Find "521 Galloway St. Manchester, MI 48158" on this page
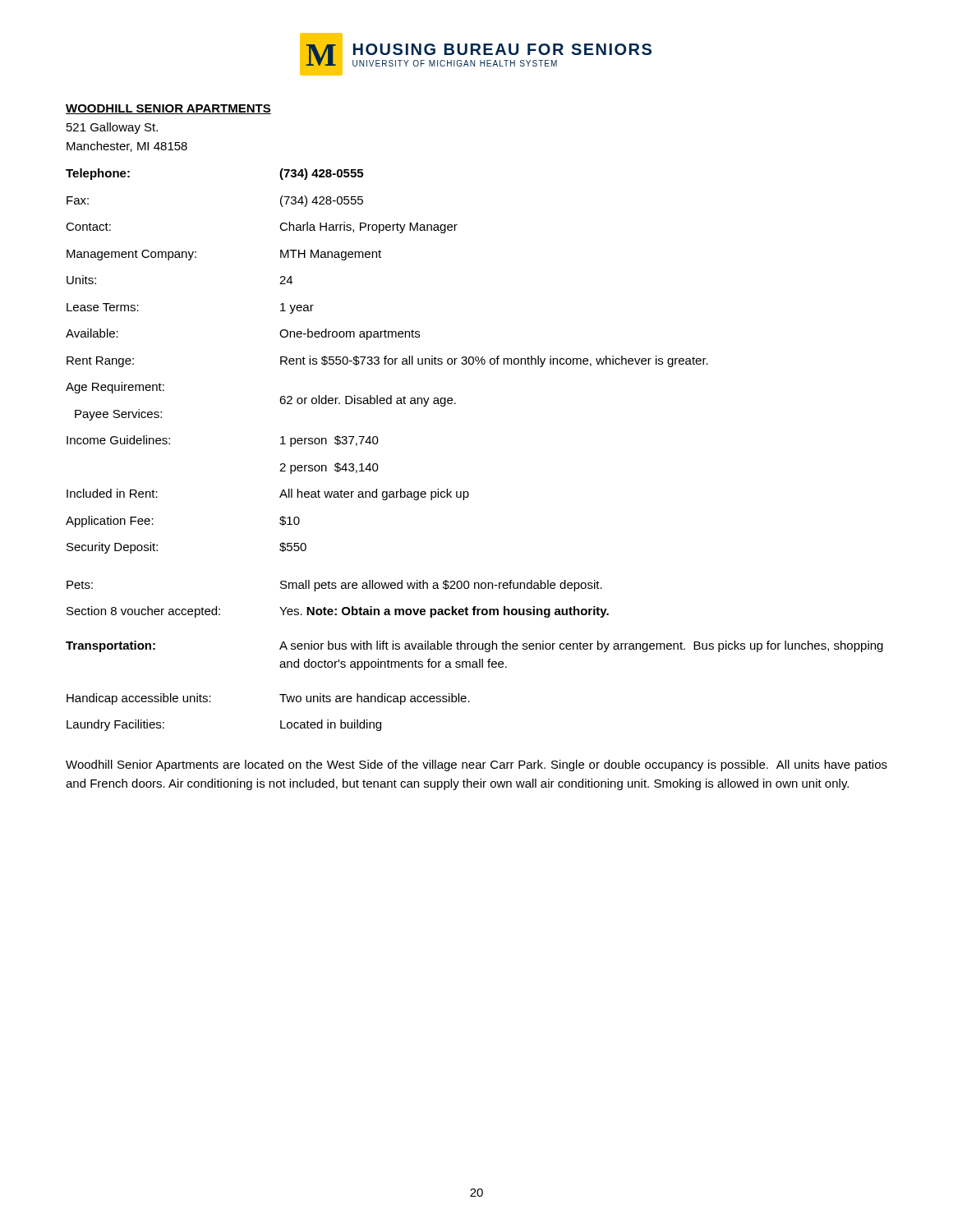Viewport: 953px width, 1232px height. click(x=127, y=136)
